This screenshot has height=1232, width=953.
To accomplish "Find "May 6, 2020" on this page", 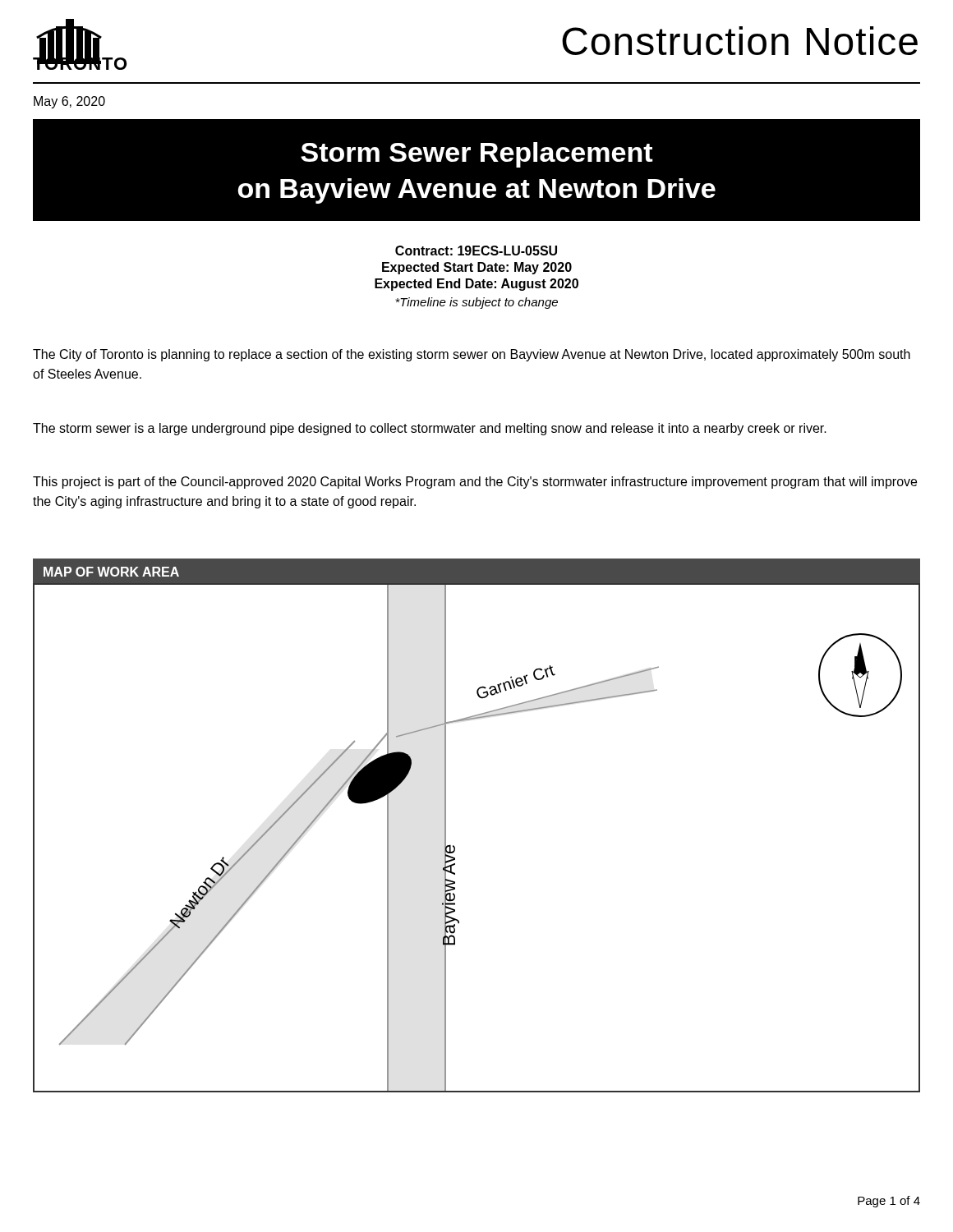I will [69, 101].
